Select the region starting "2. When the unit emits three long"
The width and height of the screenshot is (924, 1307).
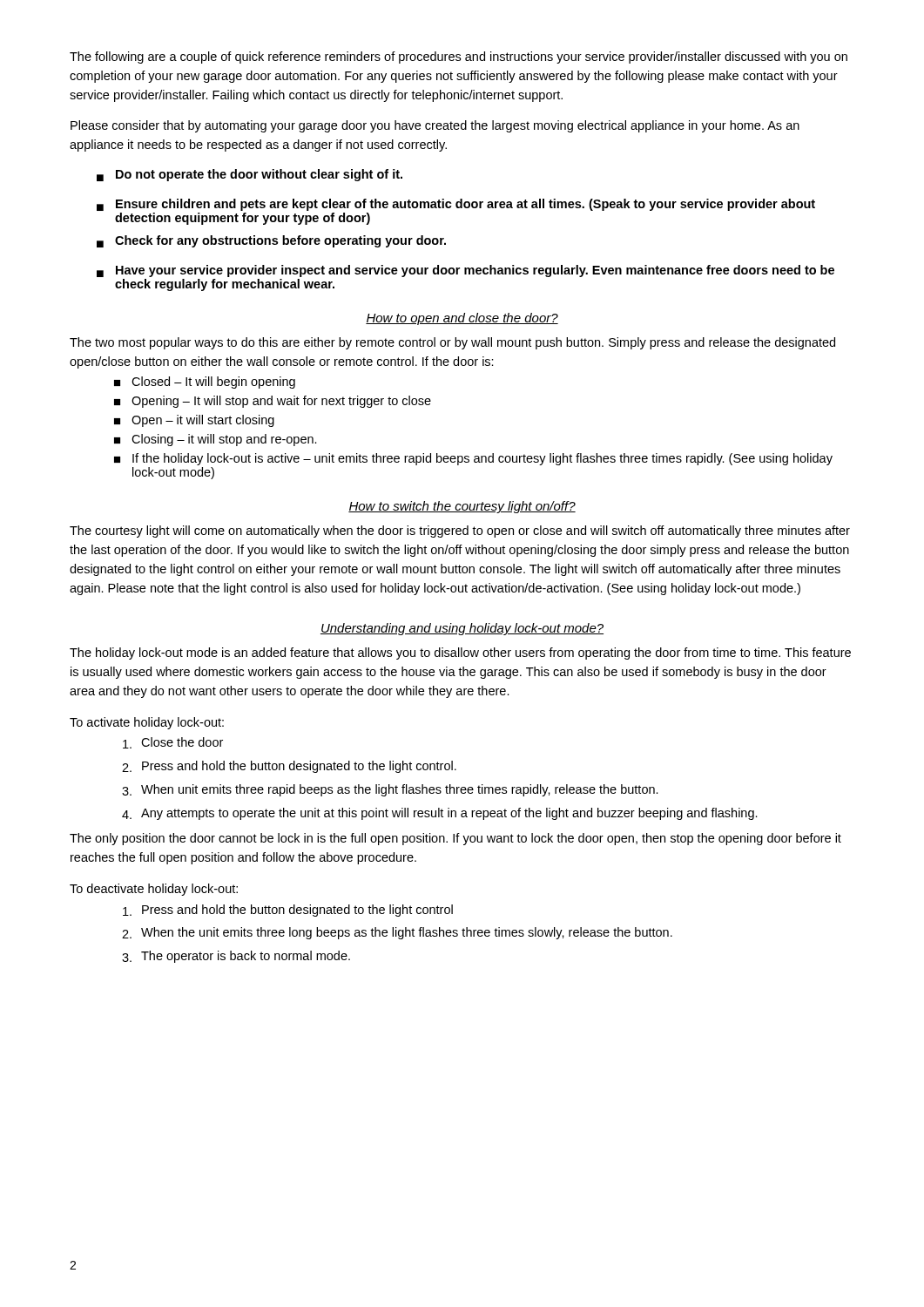point(397,935)
